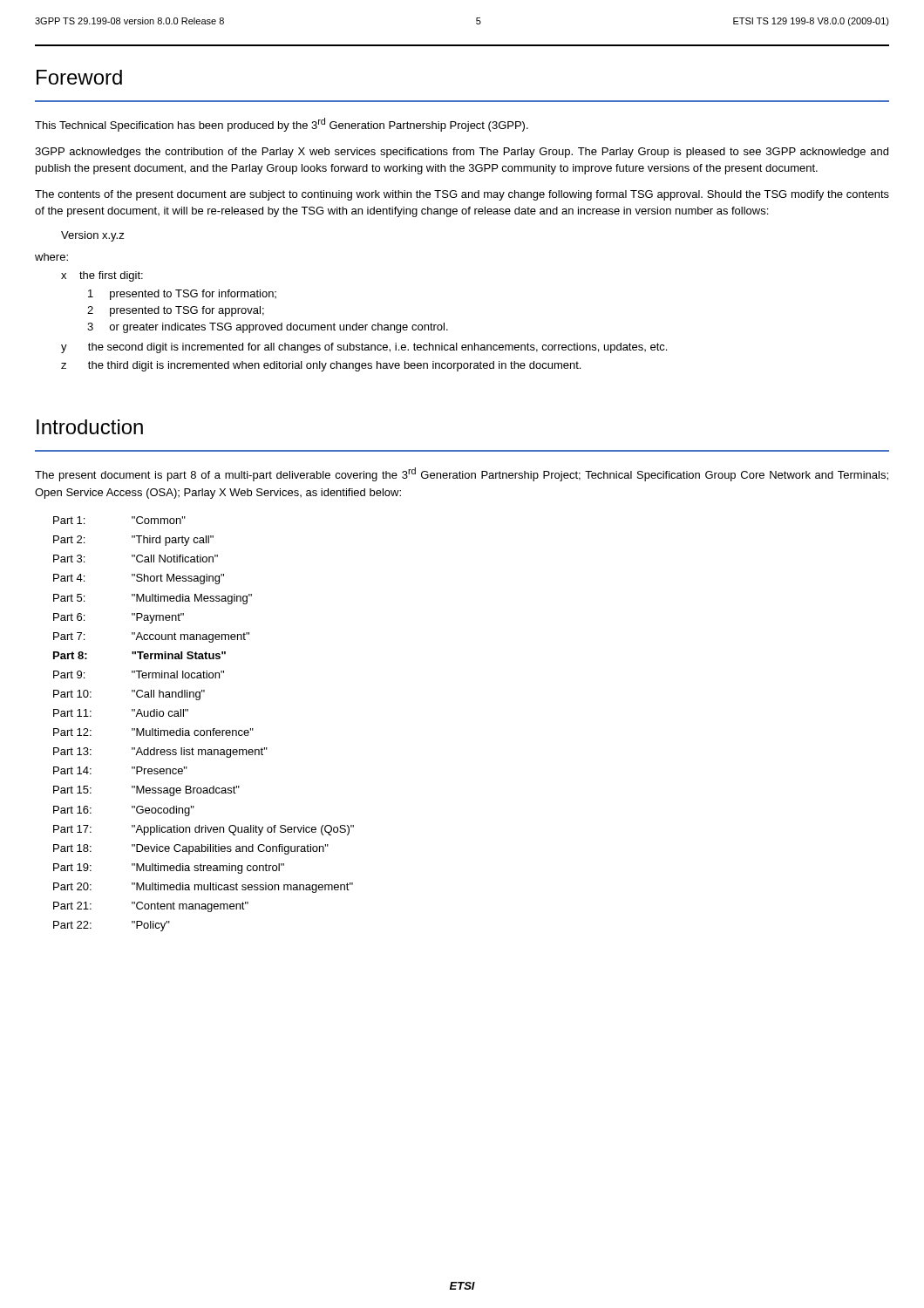This screenshot has height=1308, width=924.
Task: Click on the passage starting "Part 15: "Message Broadcast""
Action: (x=146, y=790)
